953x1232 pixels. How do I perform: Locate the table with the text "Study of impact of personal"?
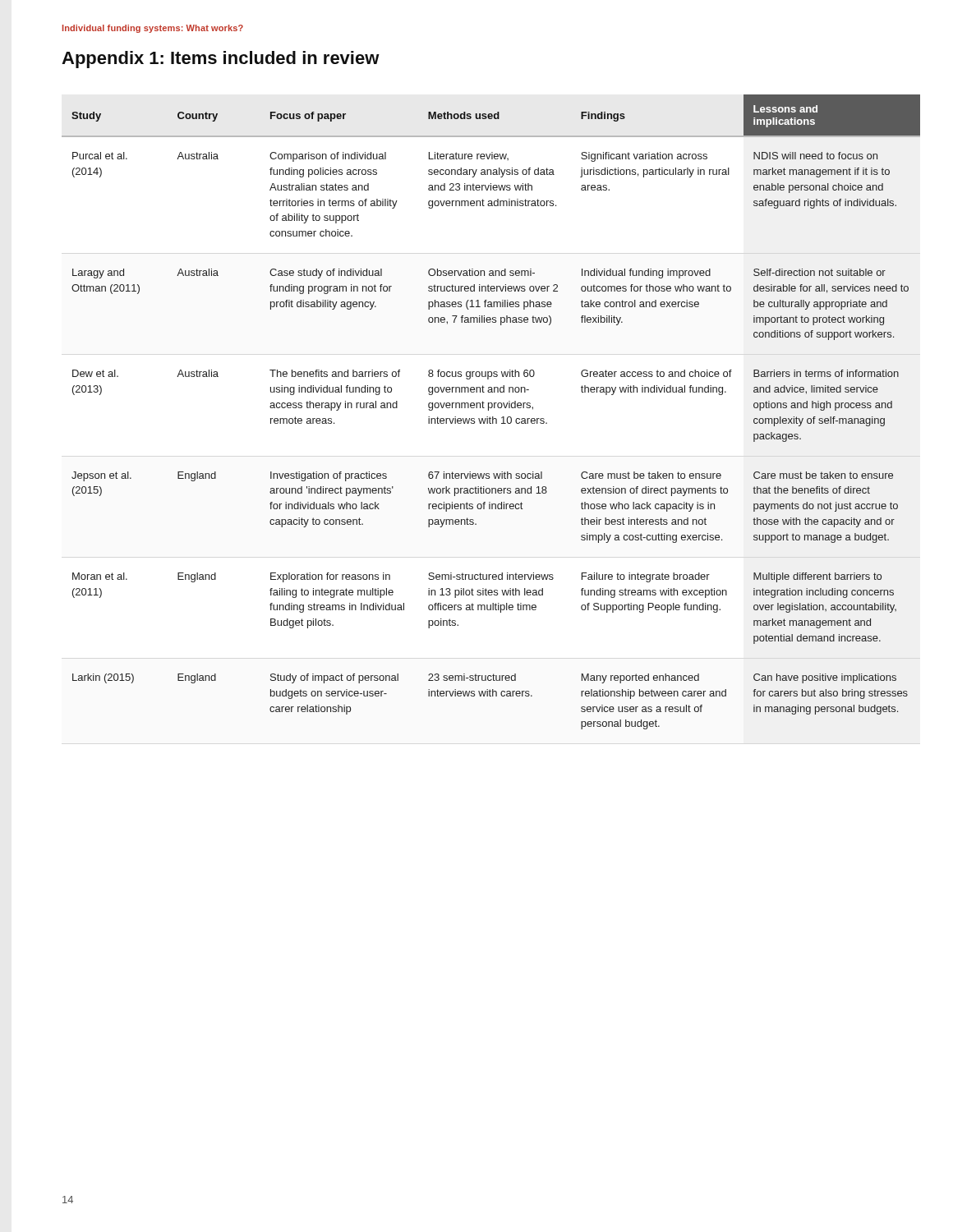[x=491, y=419]
